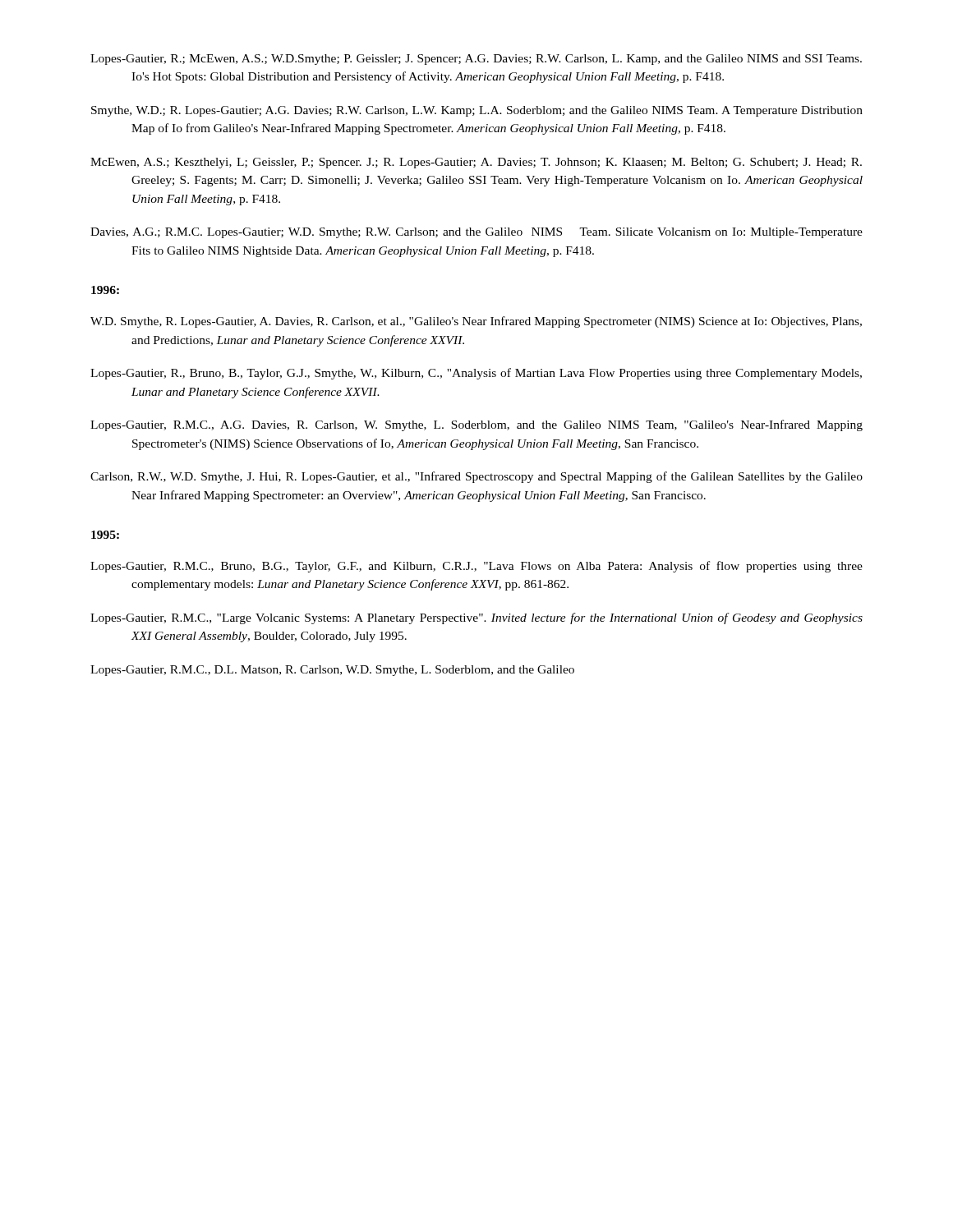
Task: Select the list item with the text "Davies, A.G.; R.M.C. Lopes-Gautier;"
Action: tap(476, 241)
